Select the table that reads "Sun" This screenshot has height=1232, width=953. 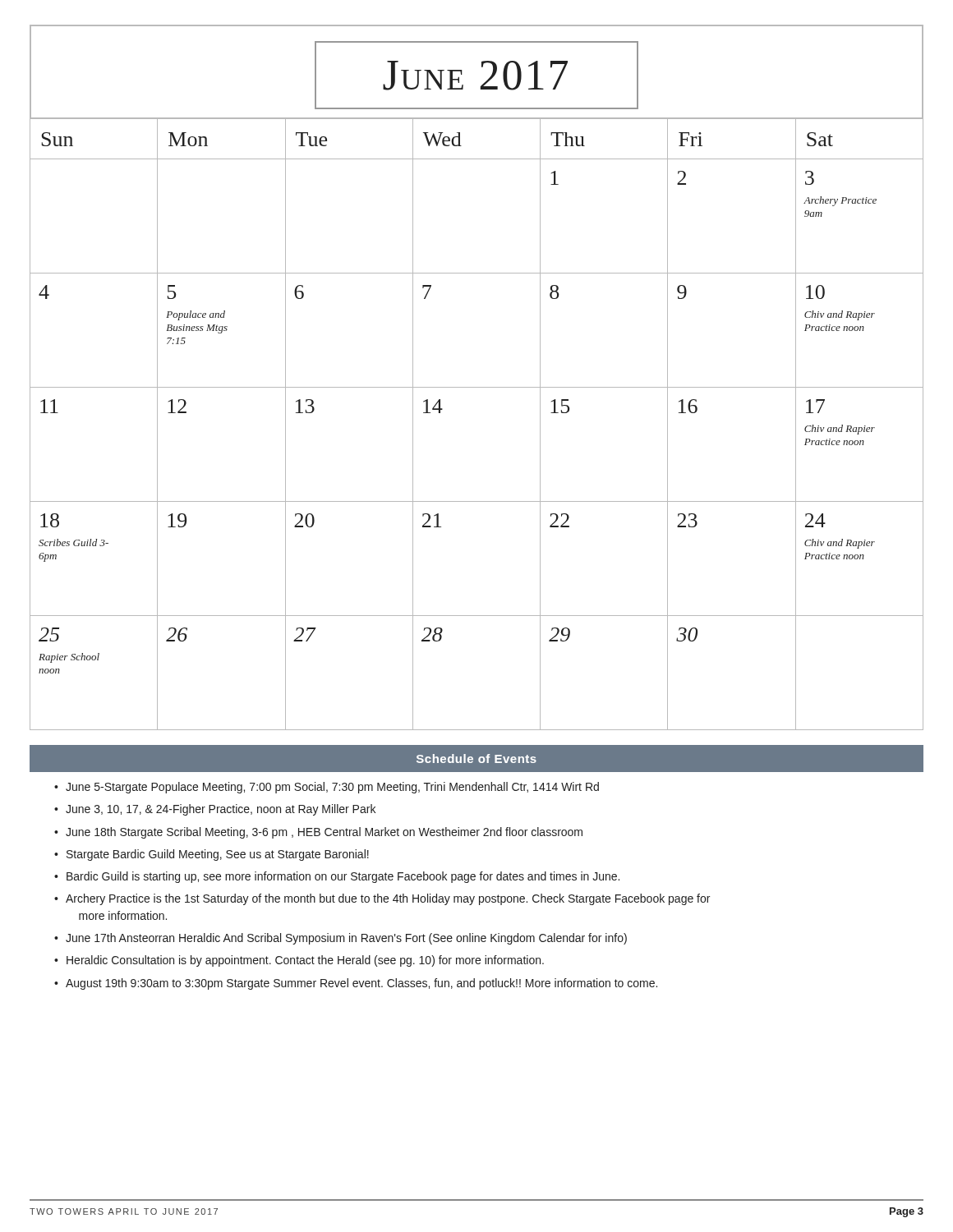tap(476, 424)
